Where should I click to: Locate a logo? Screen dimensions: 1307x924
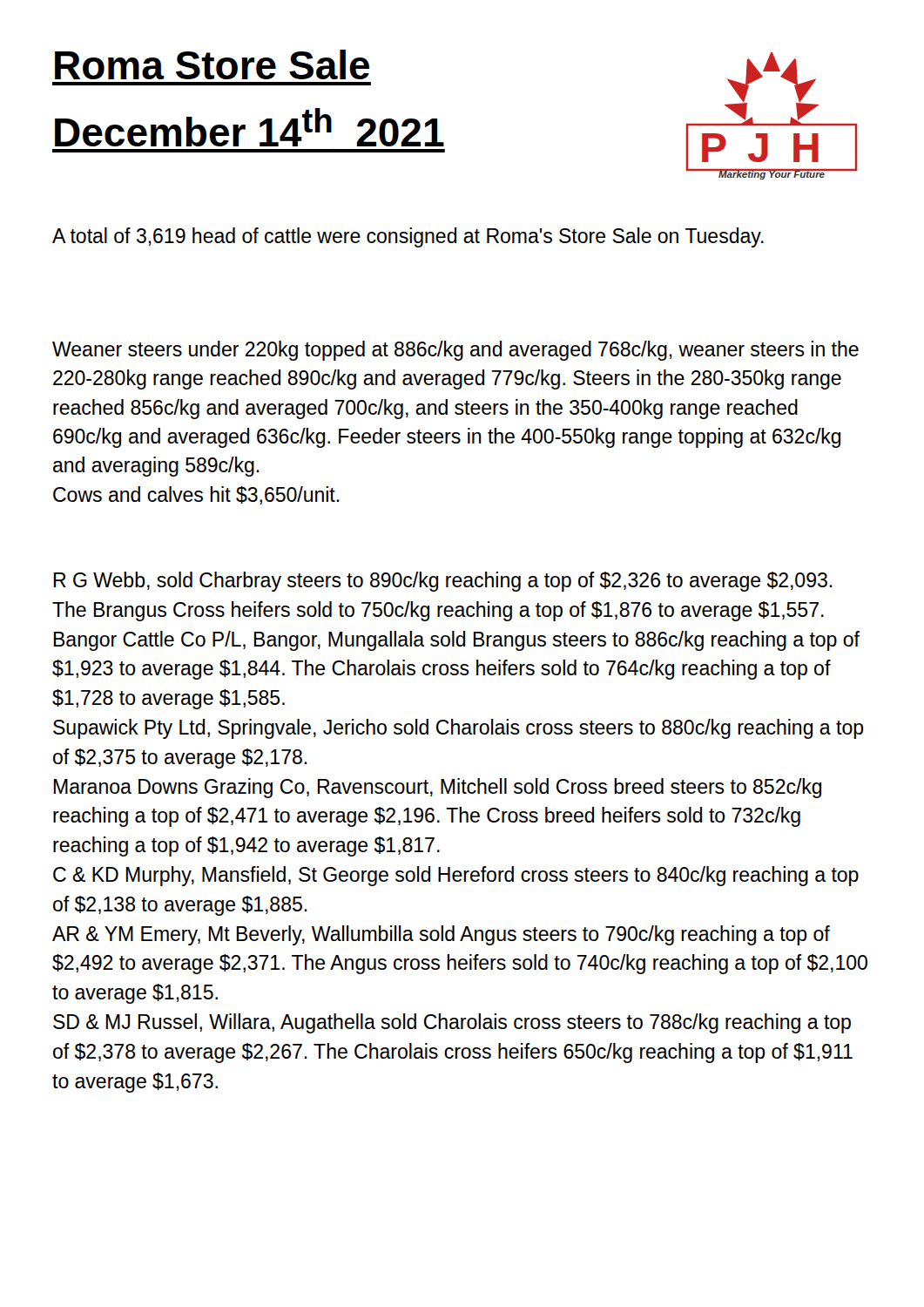click(x=776, y=113)
